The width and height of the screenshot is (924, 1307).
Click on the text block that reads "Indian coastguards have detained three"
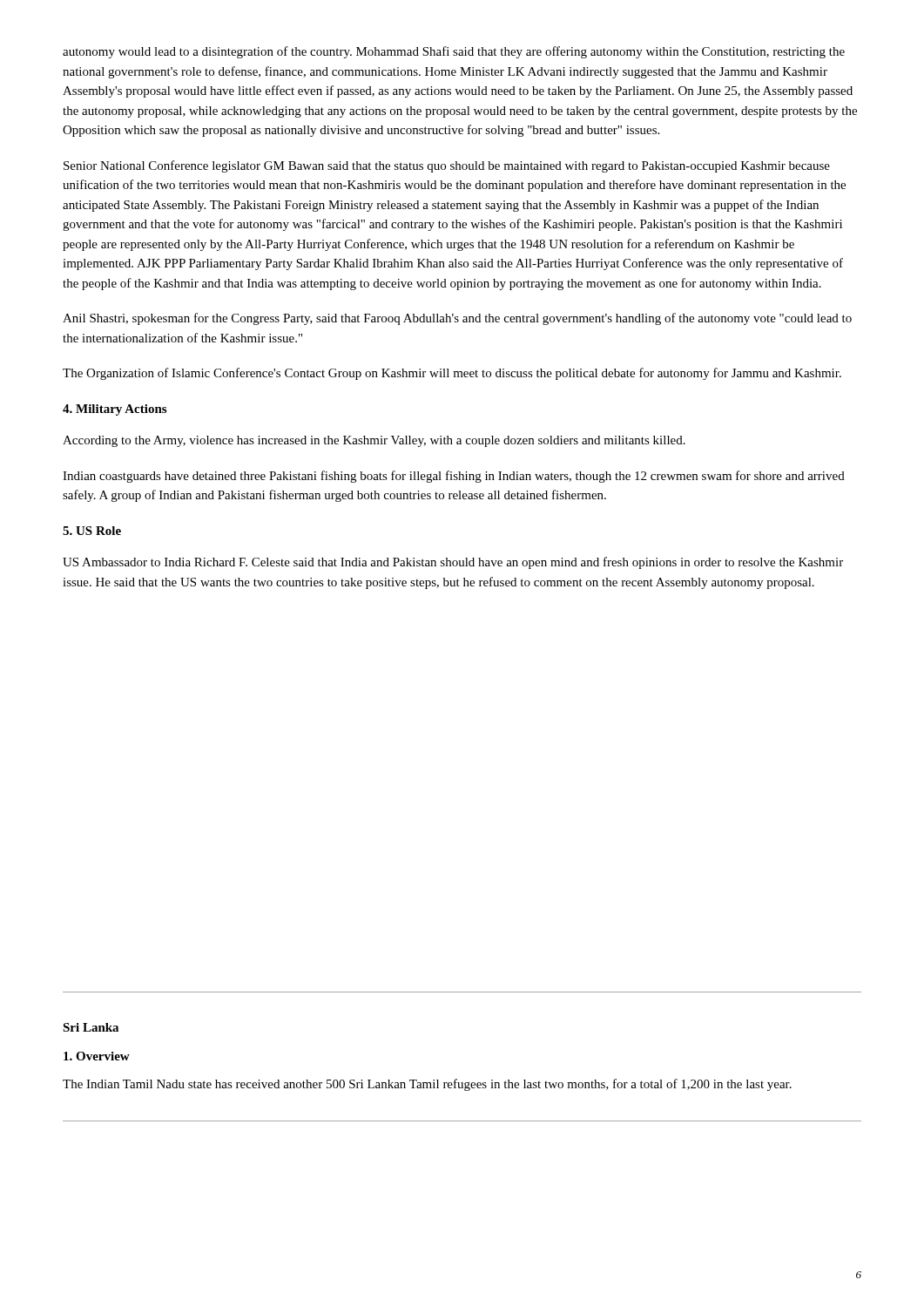[462, 485]
